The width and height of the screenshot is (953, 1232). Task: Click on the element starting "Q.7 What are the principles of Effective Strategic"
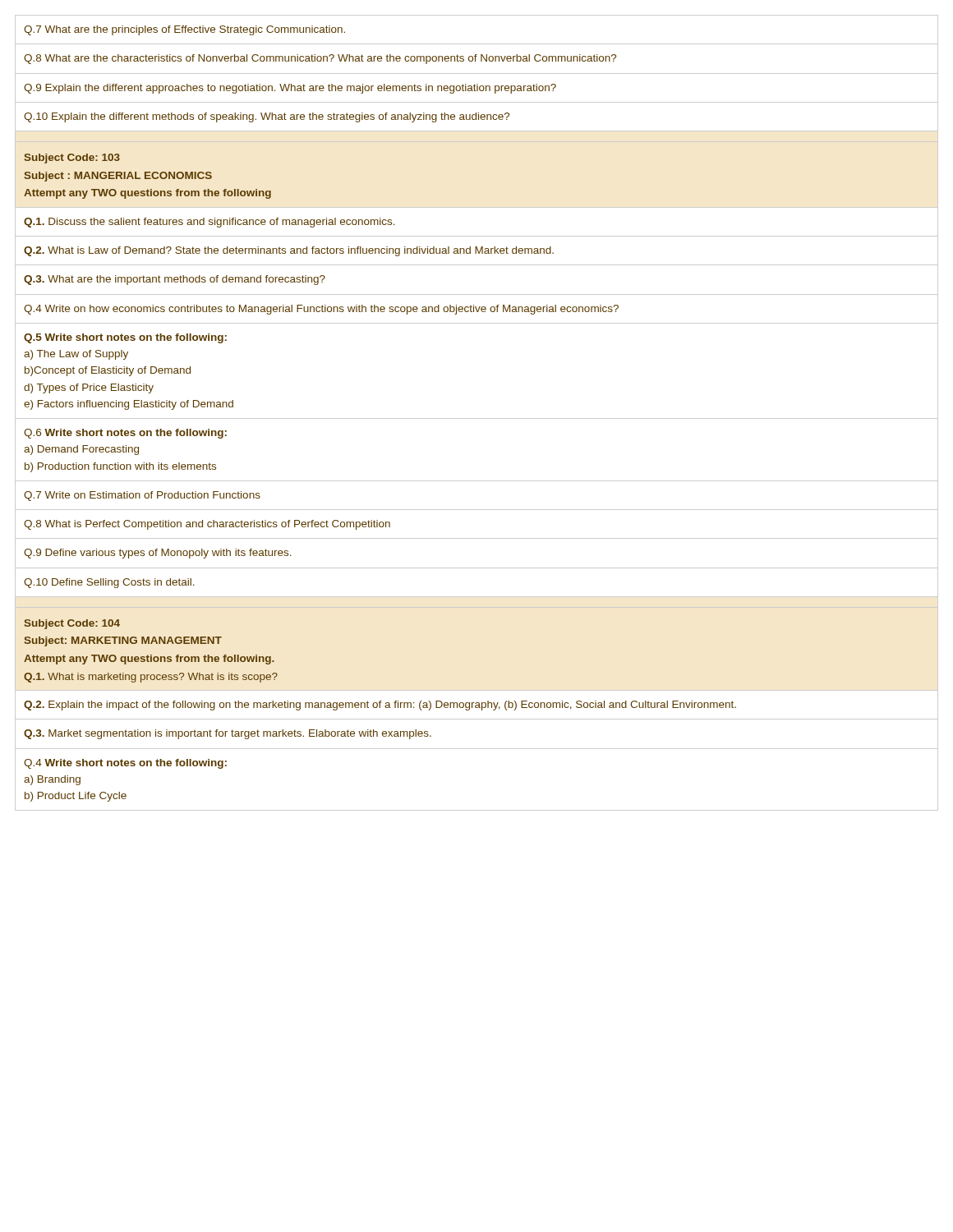click(x=185, y=29)
